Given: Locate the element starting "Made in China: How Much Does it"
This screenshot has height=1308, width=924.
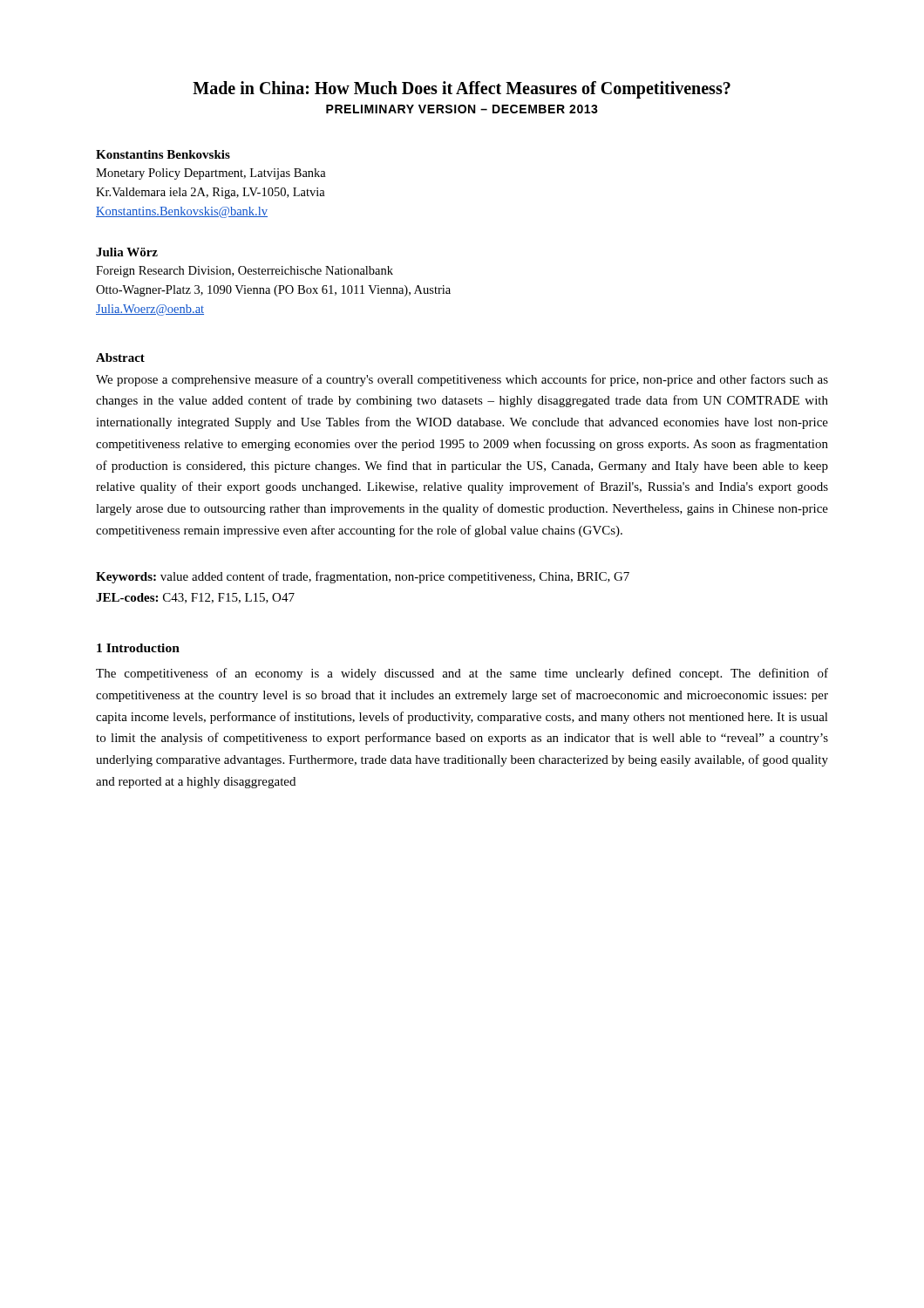Looking at the screenshot, I should [x=462, y=97].
